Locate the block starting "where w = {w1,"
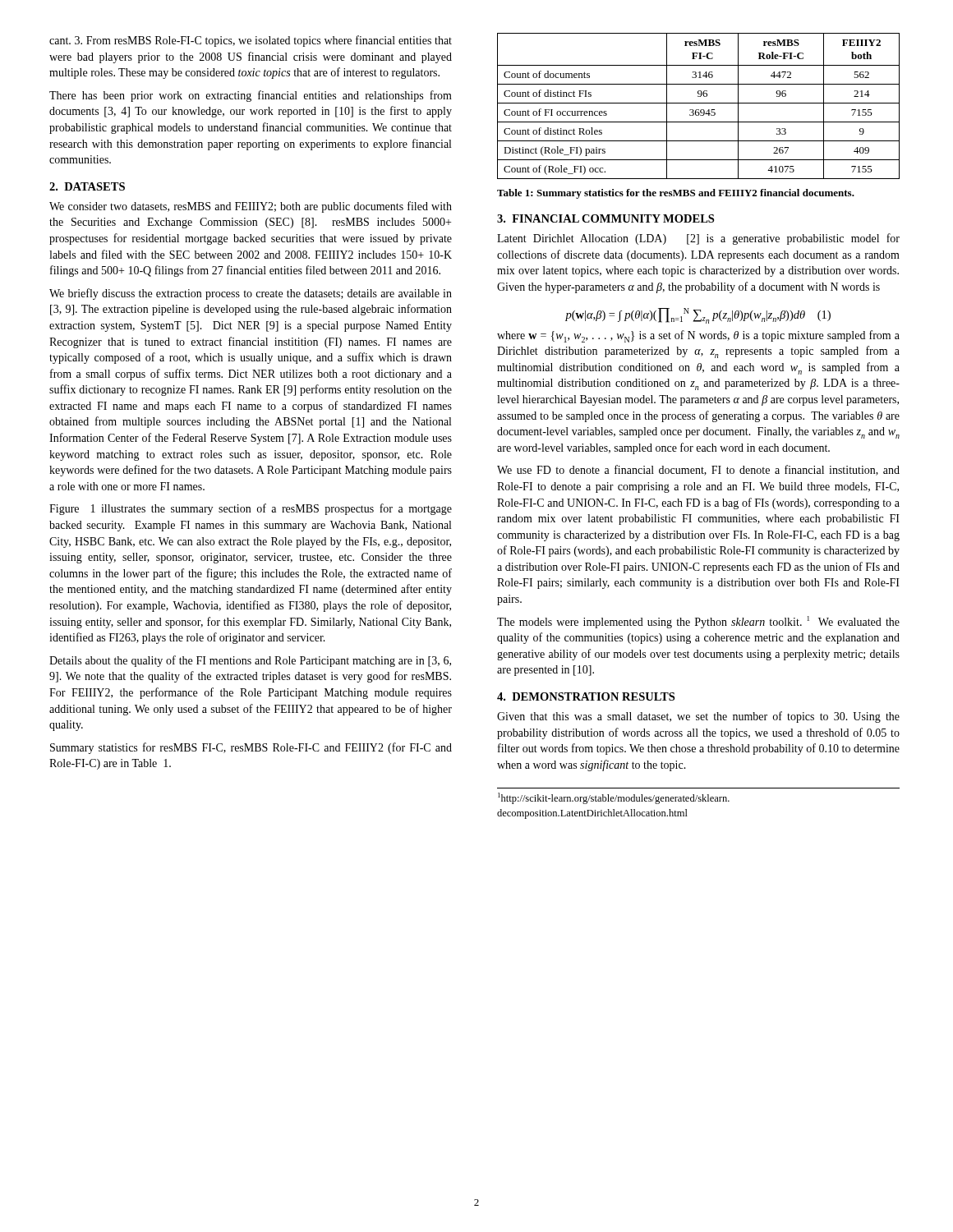 pos(698,503)
